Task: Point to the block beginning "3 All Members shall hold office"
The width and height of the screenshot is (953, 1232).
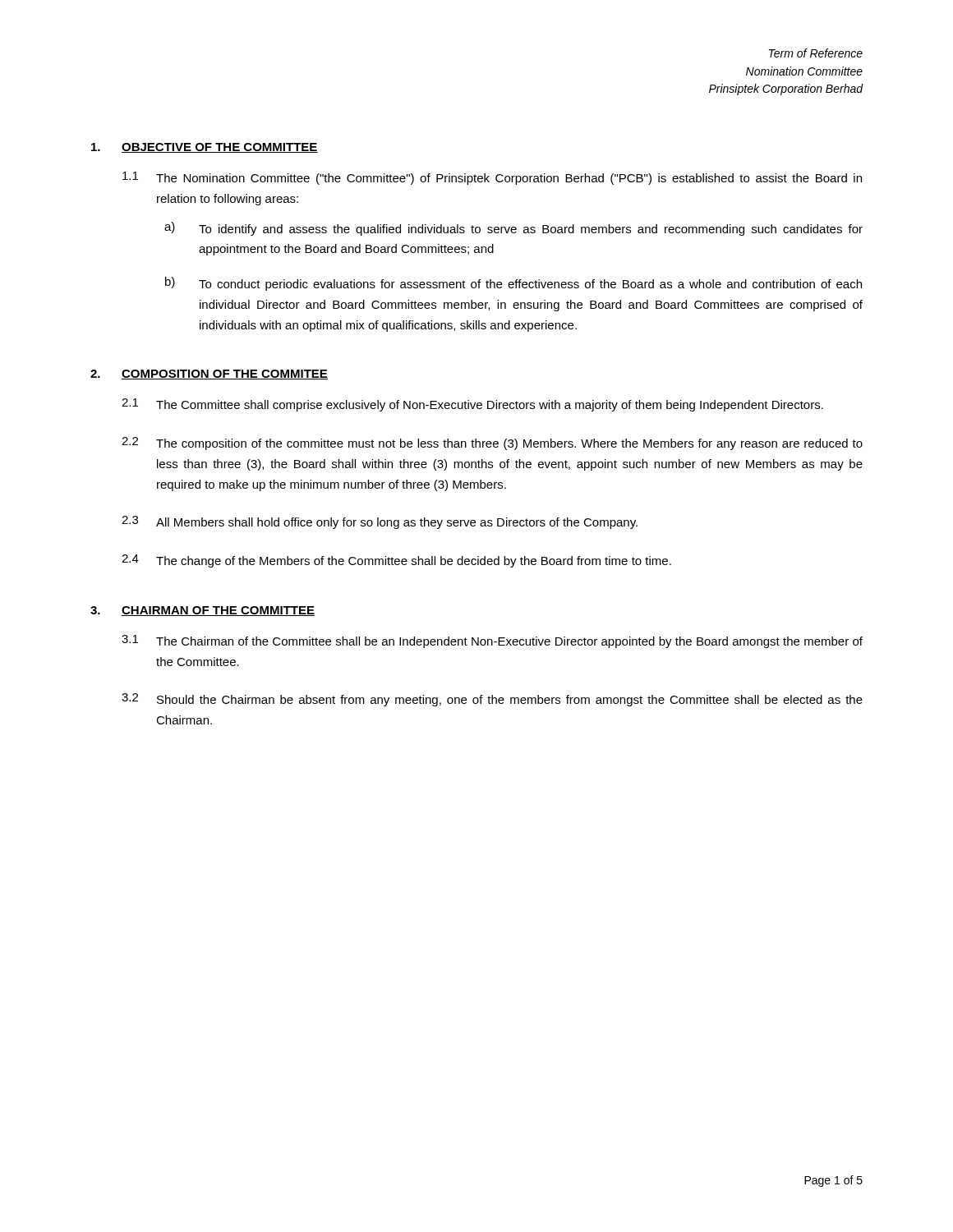Action: [x=492, y=523]
